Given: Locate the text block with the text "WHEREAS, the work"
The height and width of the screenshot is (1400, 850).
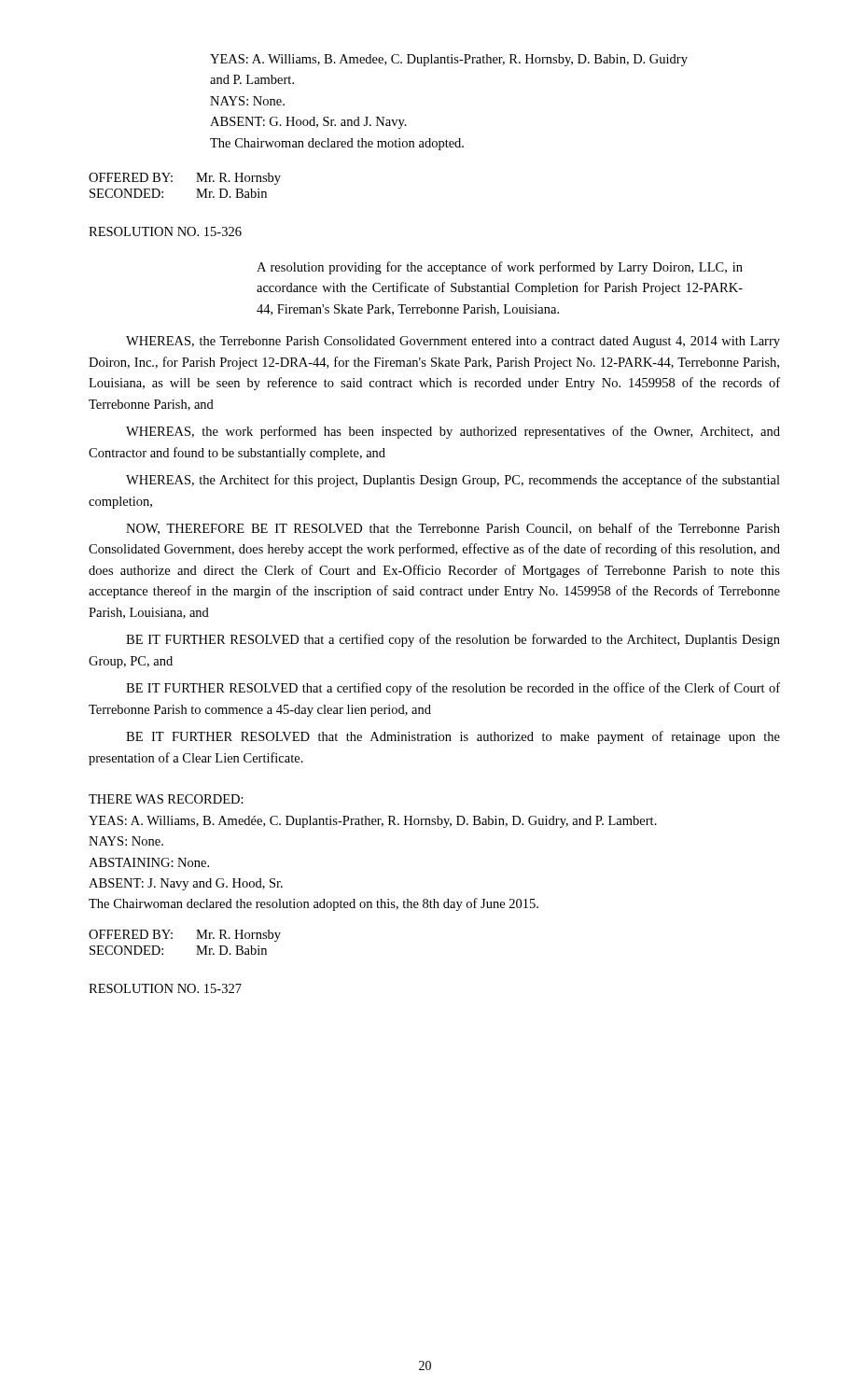Looking at the screenshot, I should pyautogui.click(x=434, y=442).
